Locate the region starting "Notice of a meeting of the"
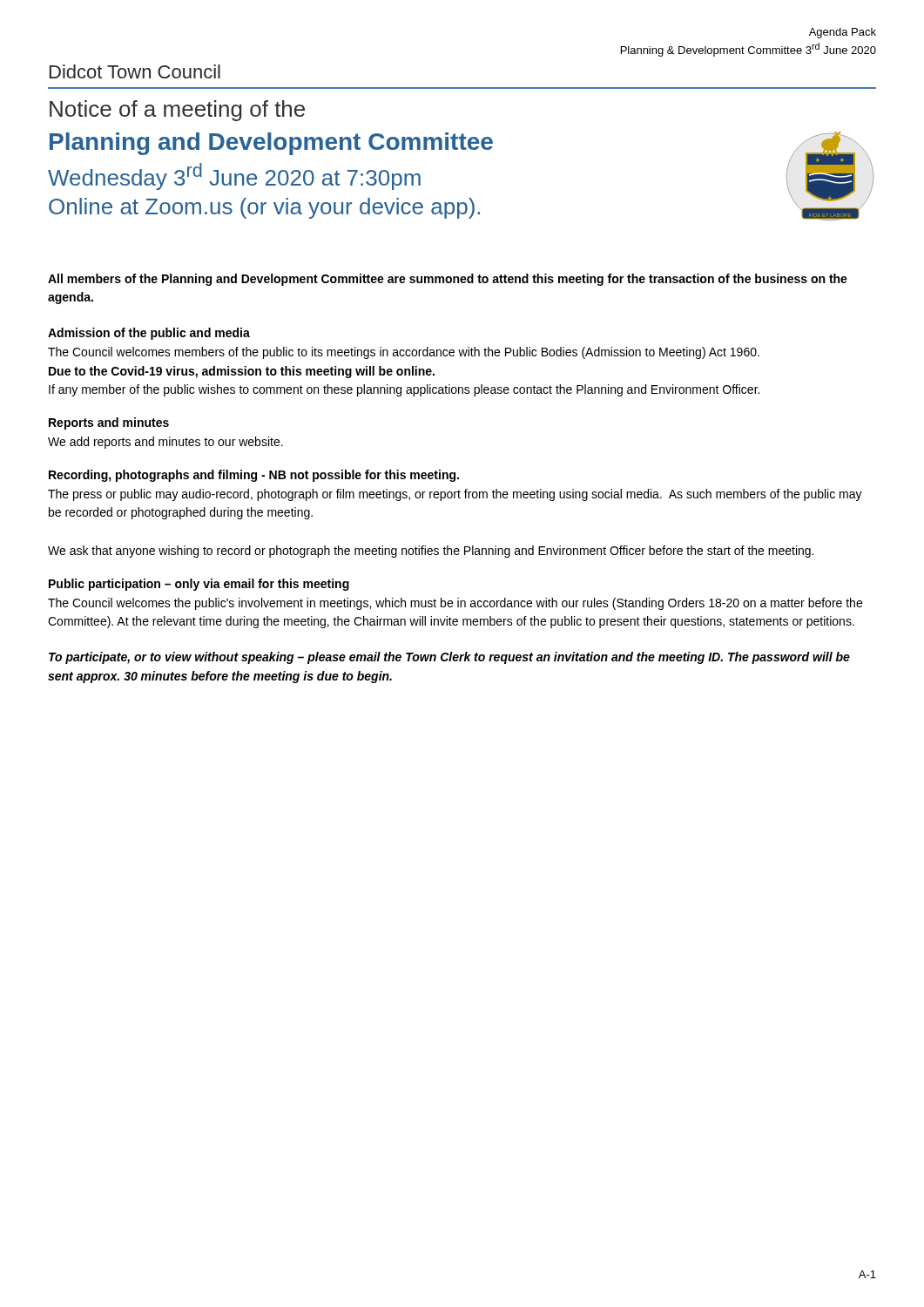Image resolution: width=924 pixels, height=1307 pixels. point(177,109)
